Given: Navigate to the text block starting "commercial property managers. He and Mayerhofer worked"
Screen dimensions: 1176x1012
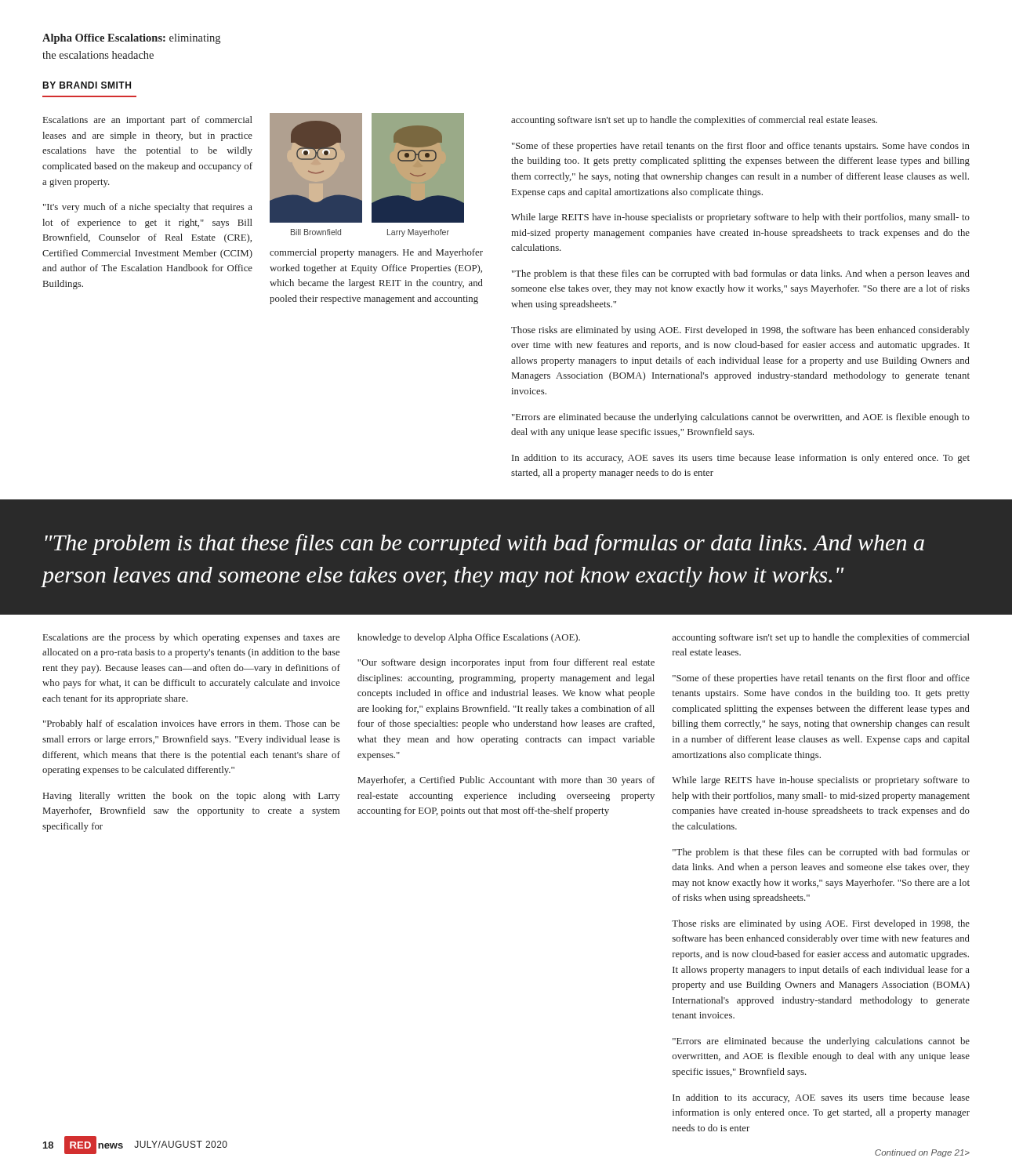Looking at the screenshot, I should pyautogui.click(x=376, y=276).
